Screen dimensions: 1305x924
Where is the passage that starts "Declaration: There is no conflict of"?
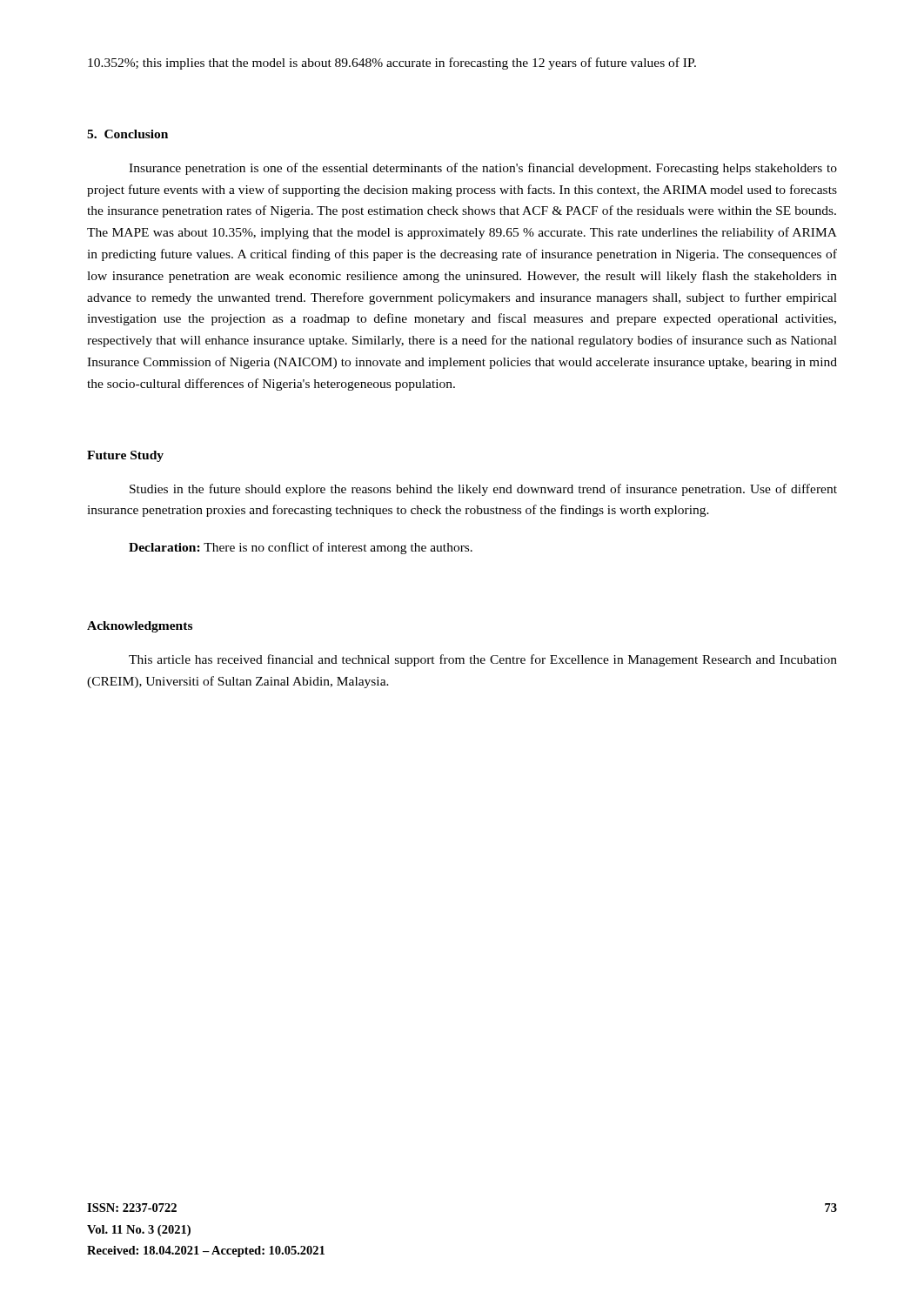[301, 547]
